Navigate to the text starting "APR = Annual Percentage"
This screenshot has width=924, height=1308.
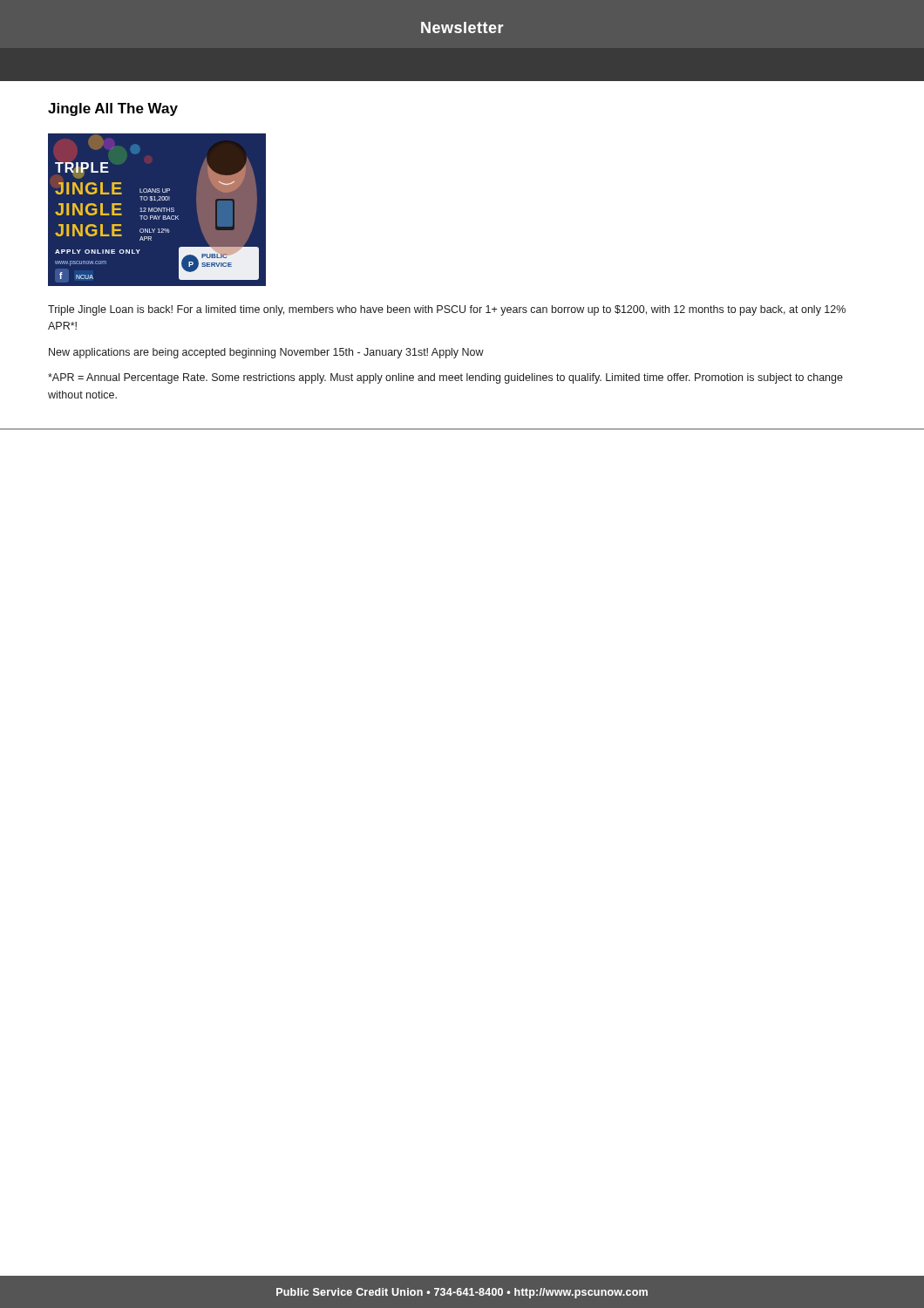[445, 386]
